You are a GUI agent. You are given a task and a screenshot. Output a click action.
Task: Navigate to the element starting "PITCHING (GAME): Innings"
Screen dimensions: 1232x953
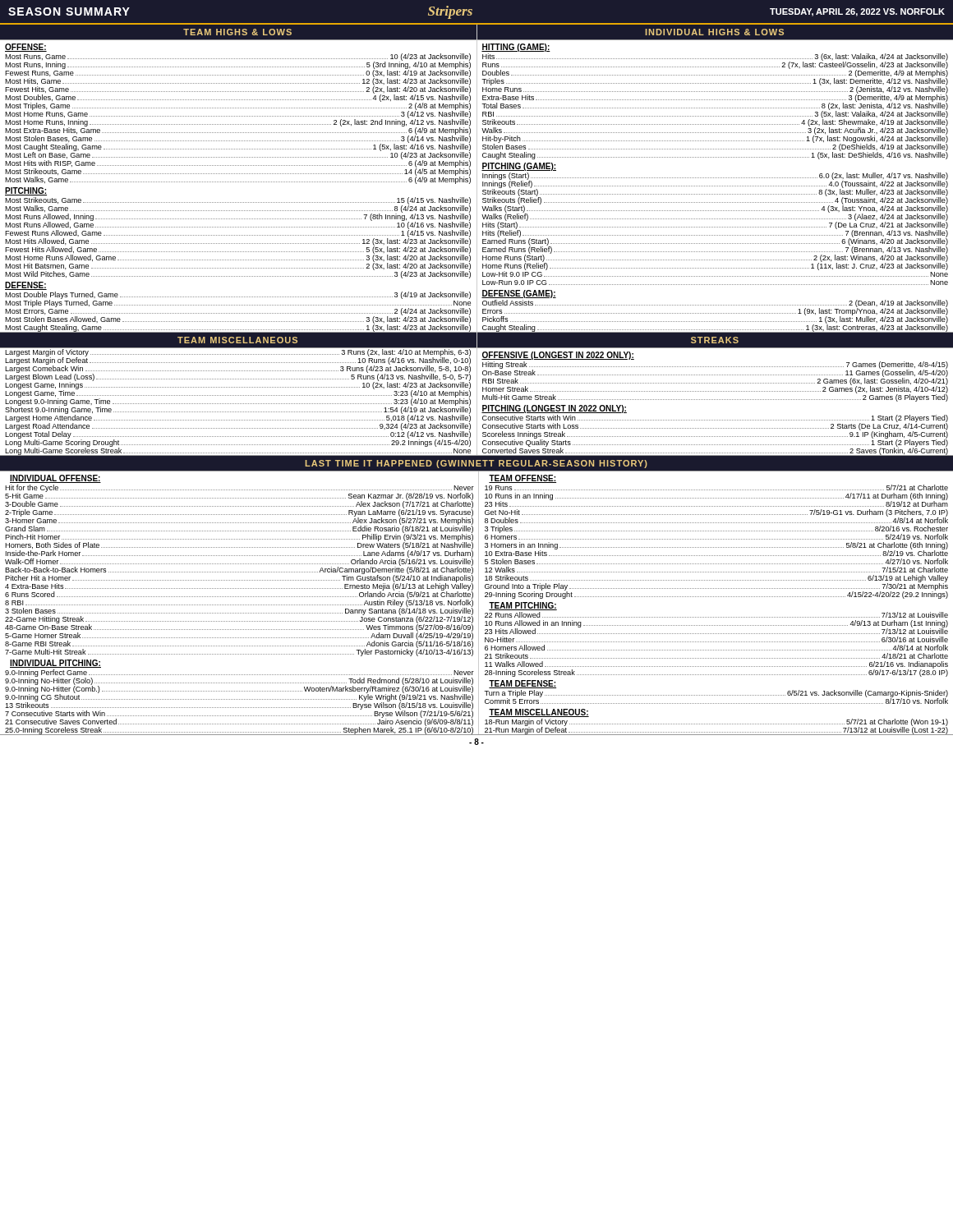click(x=715, y=223)
